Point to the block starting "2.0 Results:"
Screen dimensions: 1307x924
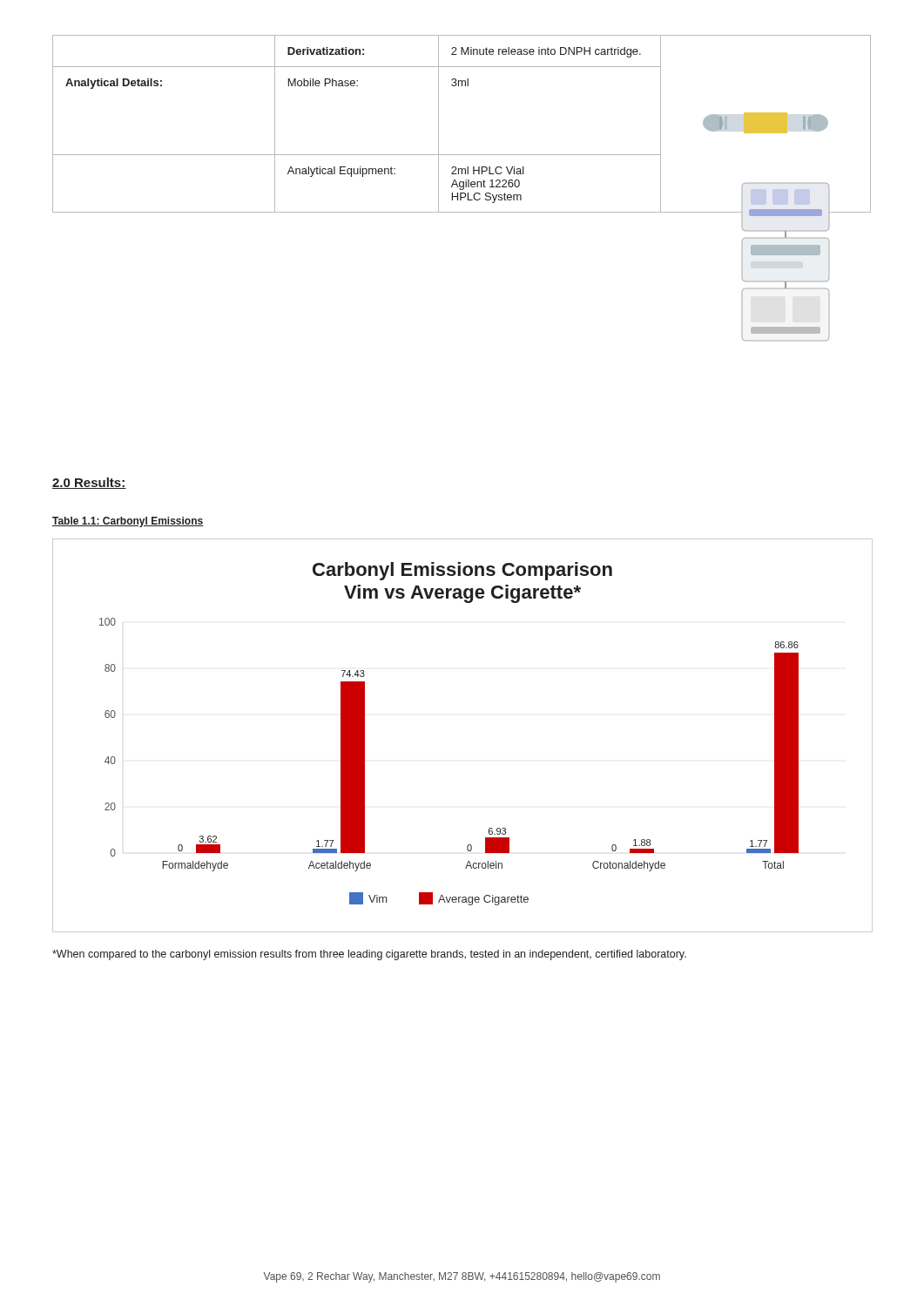(89, 482)
